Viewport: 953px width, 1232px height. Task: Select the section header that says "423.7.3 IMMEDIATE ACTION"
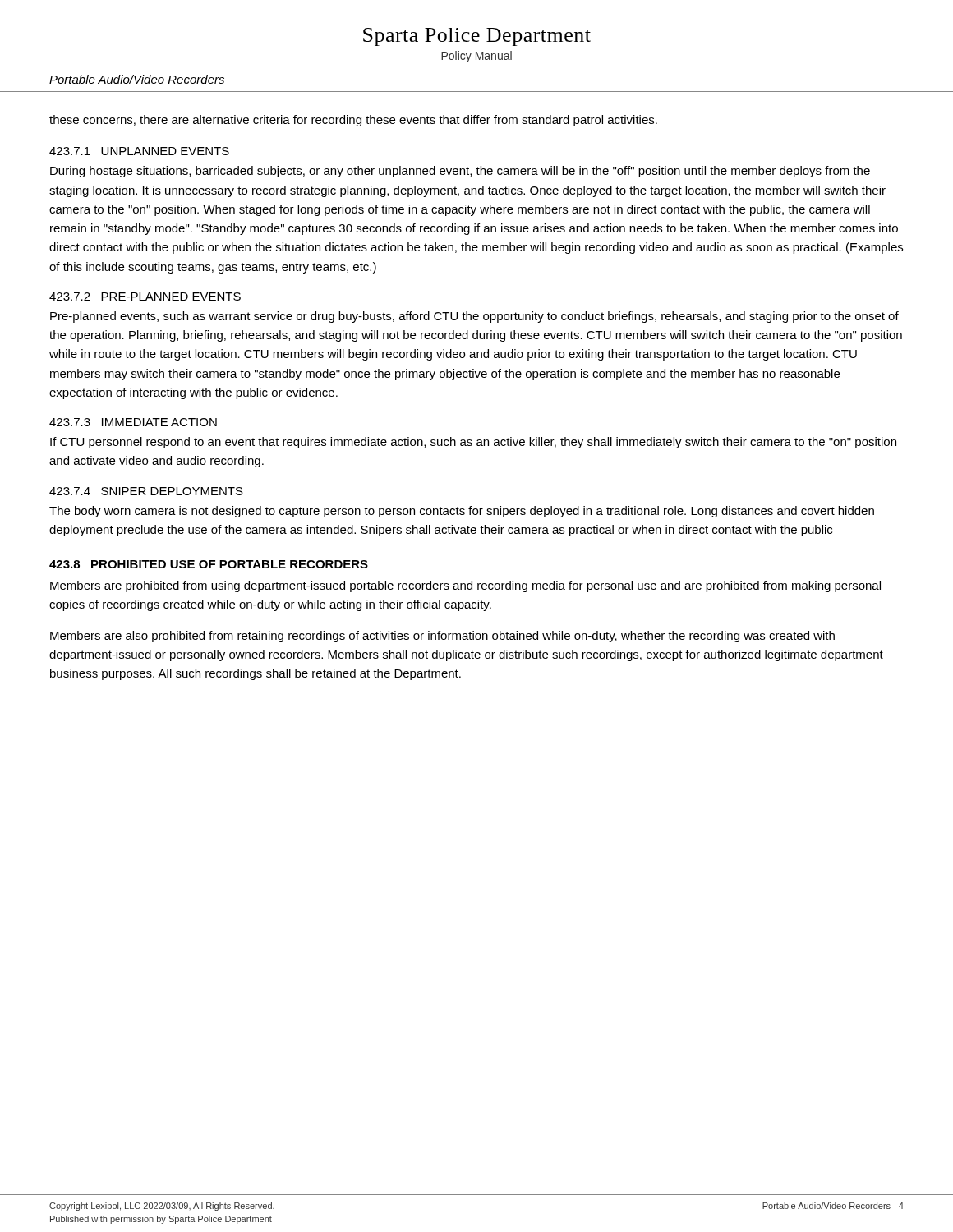coord(133,422)
